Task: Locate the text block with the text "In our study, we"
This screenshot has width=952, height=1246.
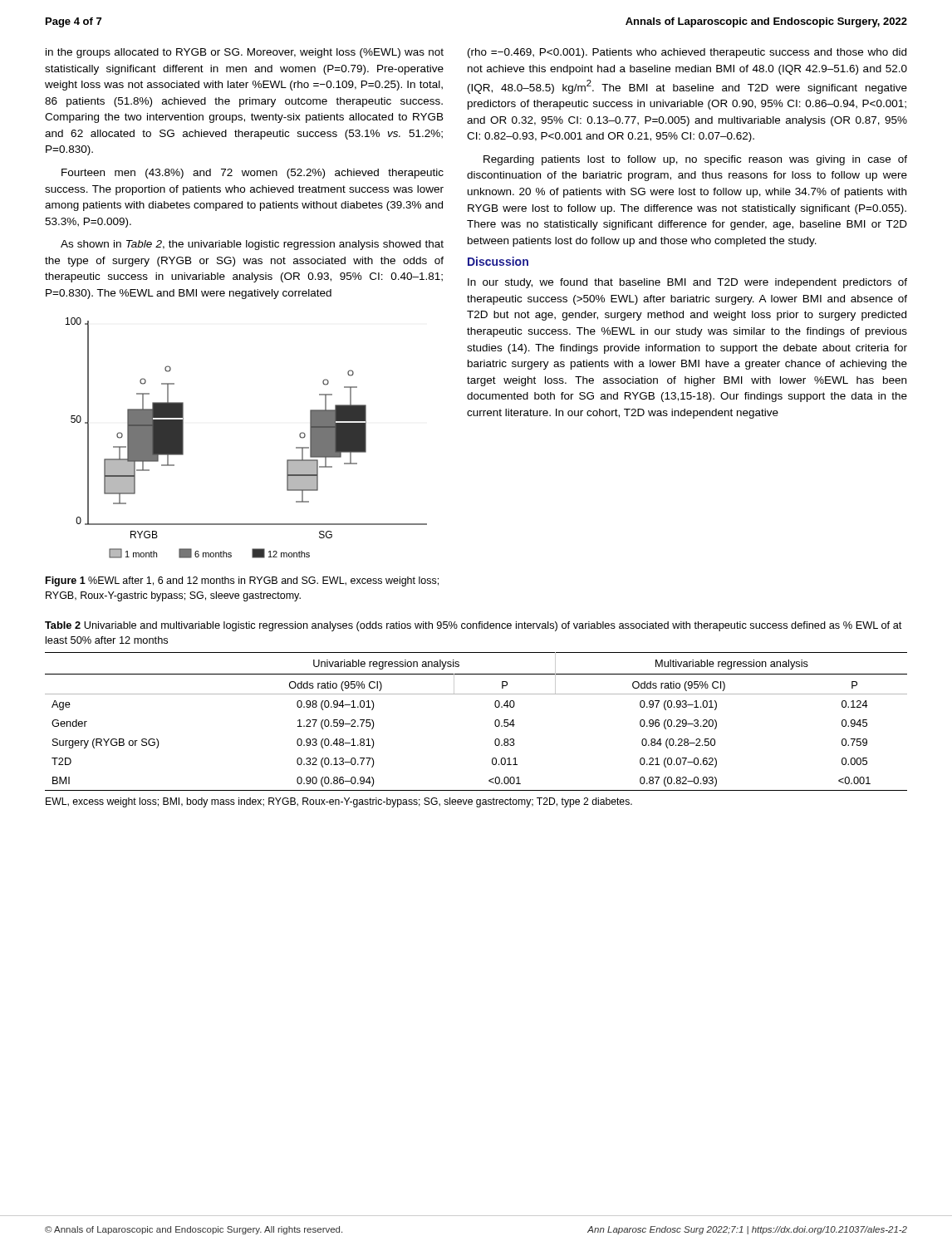Action: pyautogui.click(x=687, y=347)
